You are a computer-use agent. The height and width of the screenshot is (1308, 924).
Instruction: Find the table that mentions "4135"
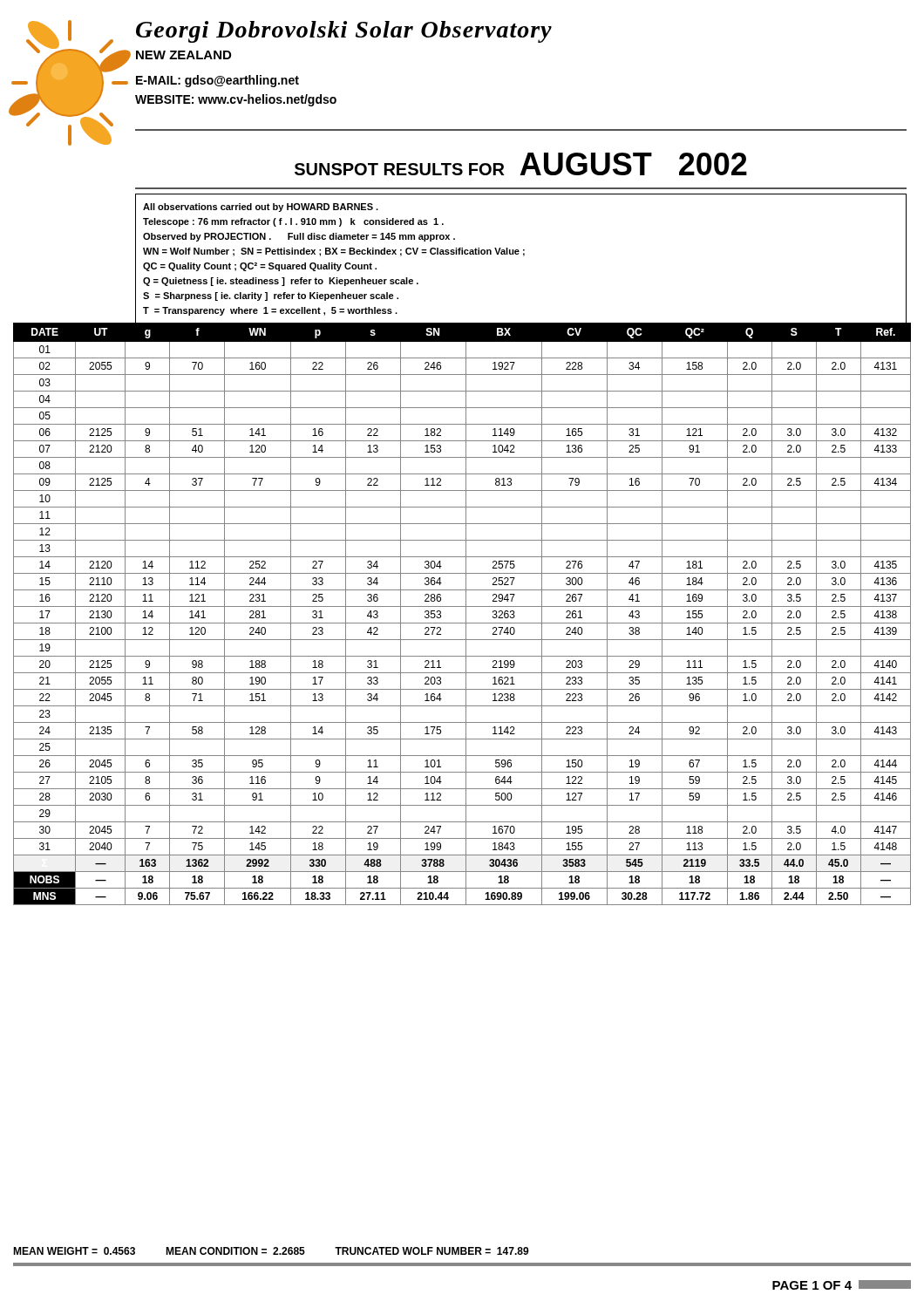point(462,614)
